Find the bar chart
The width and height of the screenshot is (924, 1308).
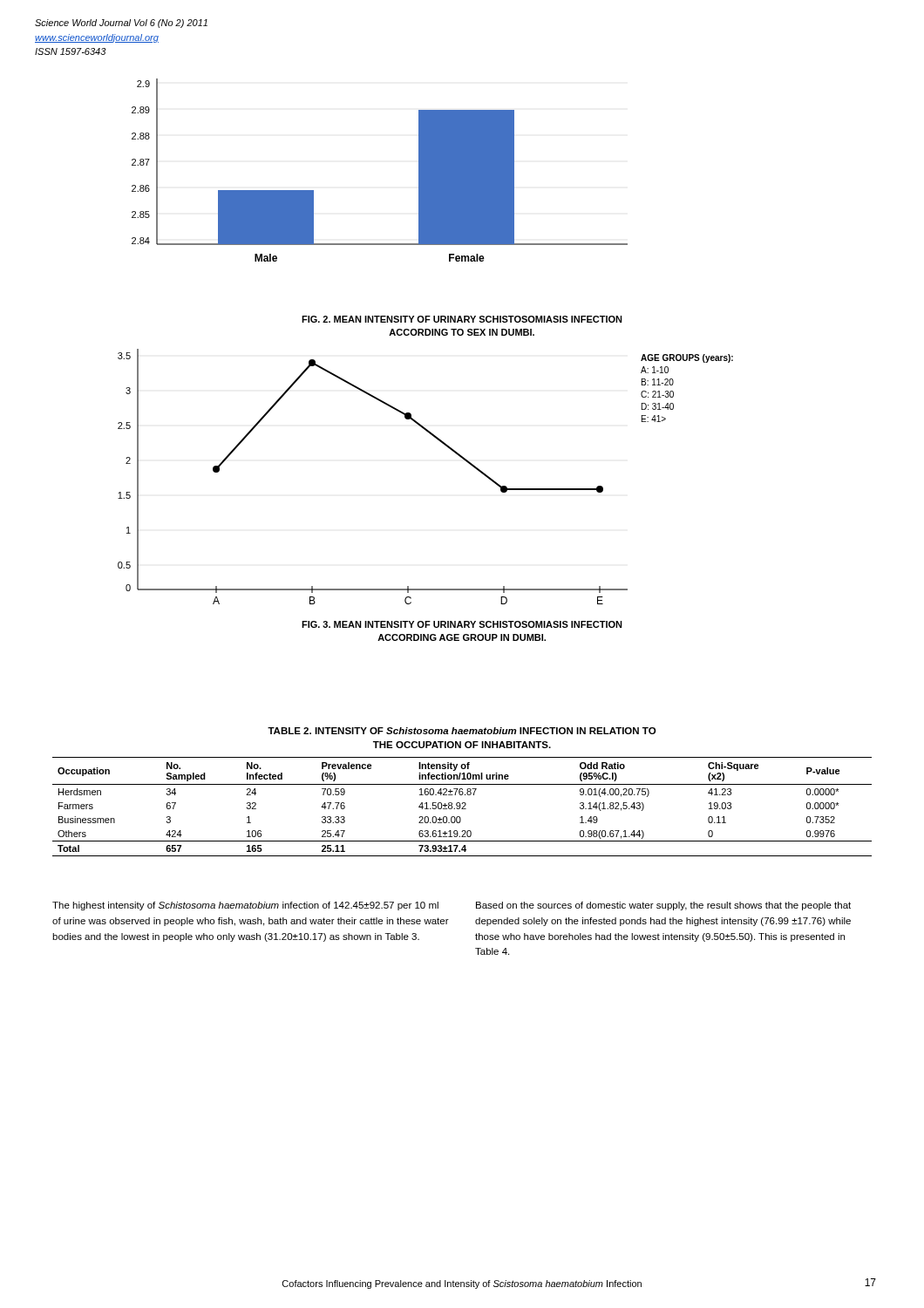(462, 205)
